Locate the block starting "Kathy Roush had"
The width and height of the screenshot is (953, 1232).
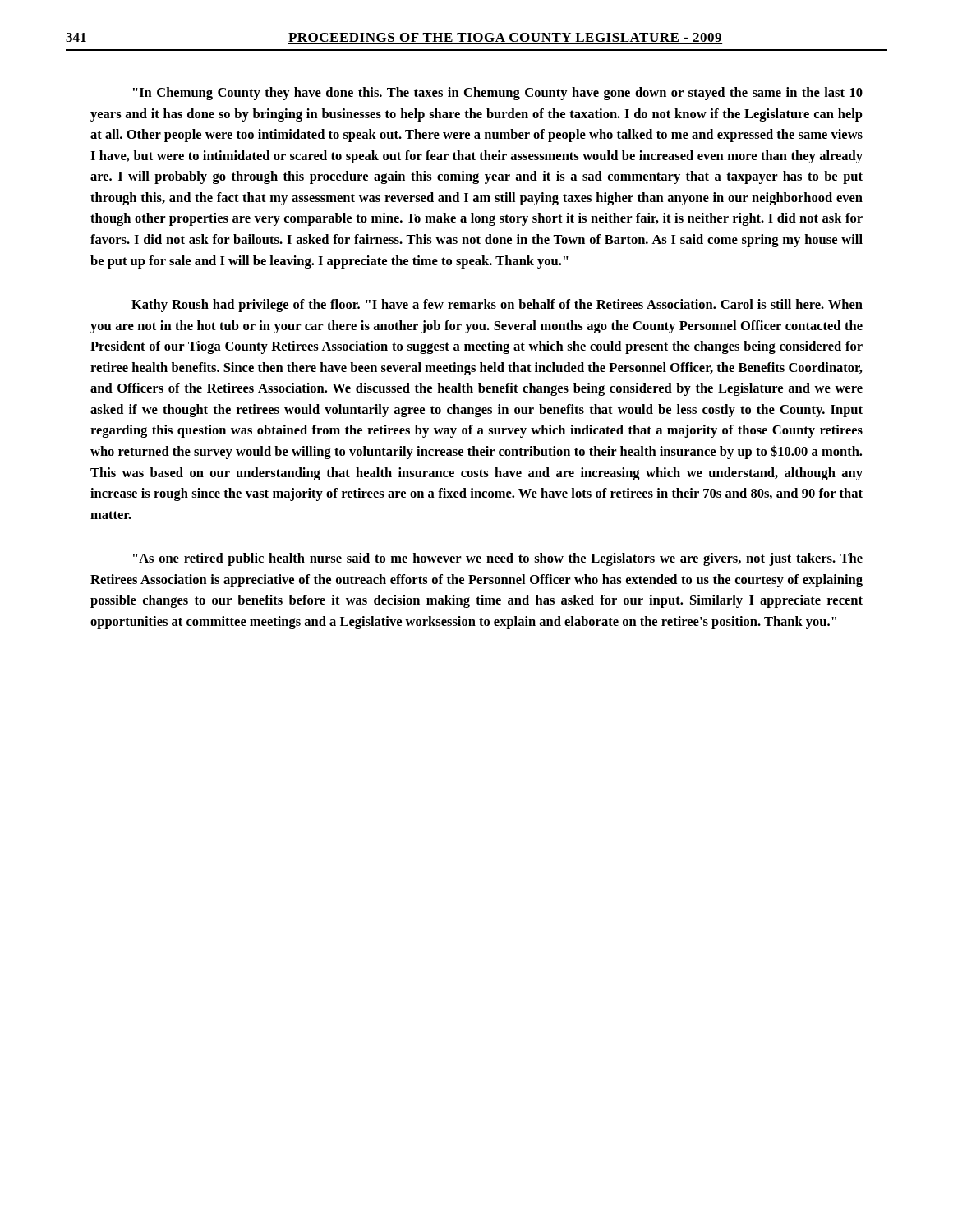point(476,409)
